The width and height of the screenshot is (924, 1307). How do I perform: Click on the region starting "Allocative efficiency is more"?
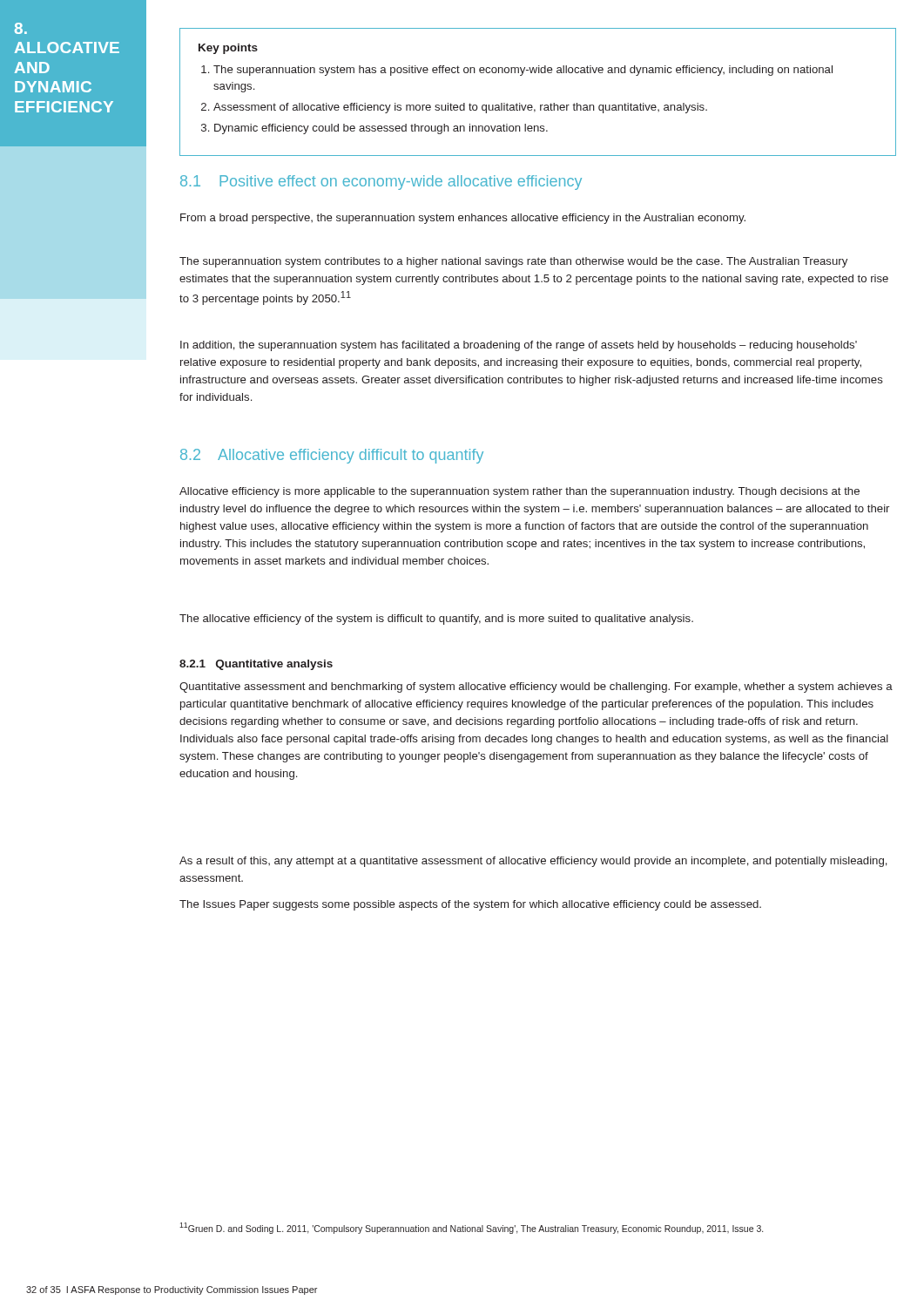pos(534,526)
